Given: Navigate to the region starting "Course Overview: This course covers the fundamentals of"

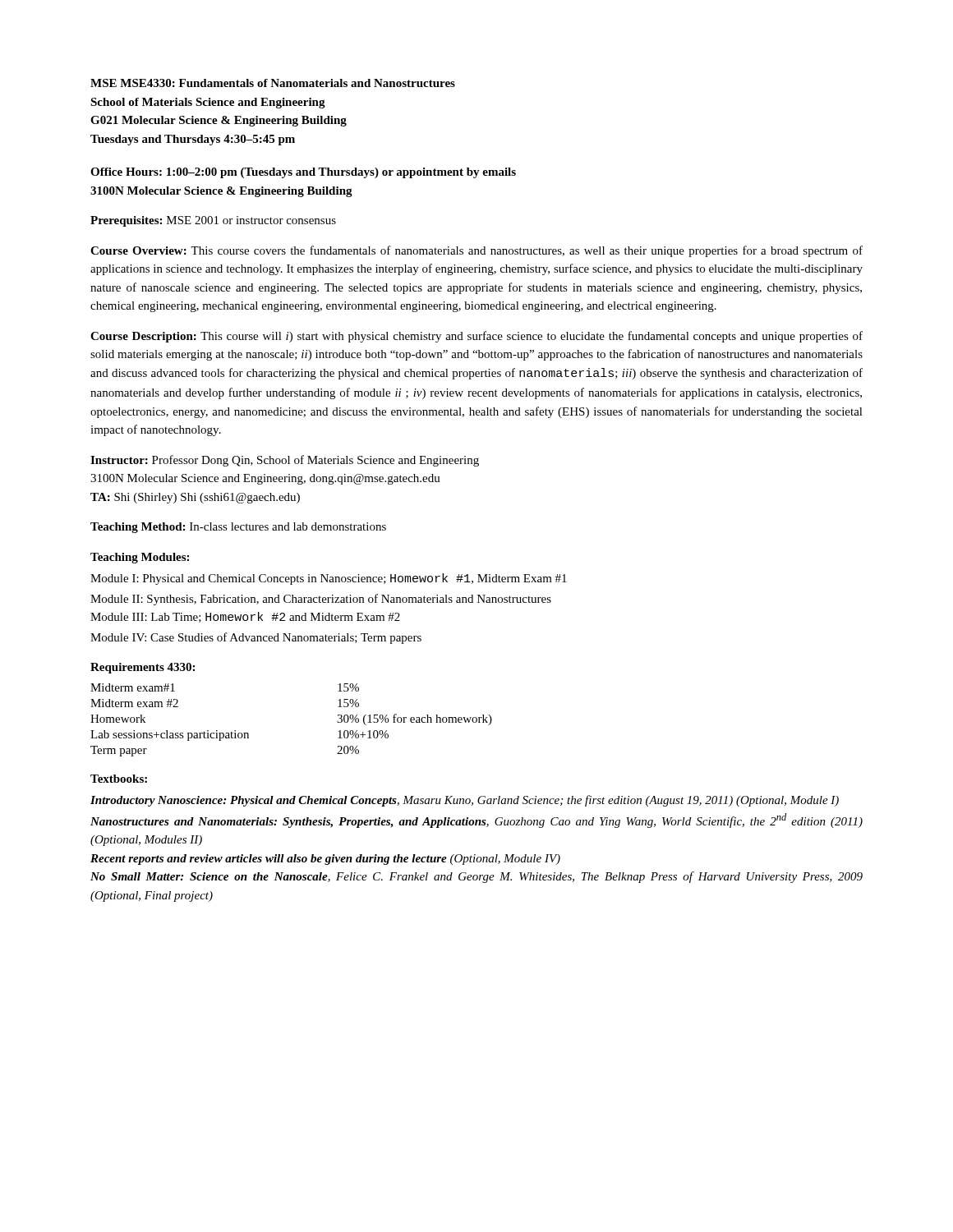Looking at the screenshot, I should coord(476,278).
